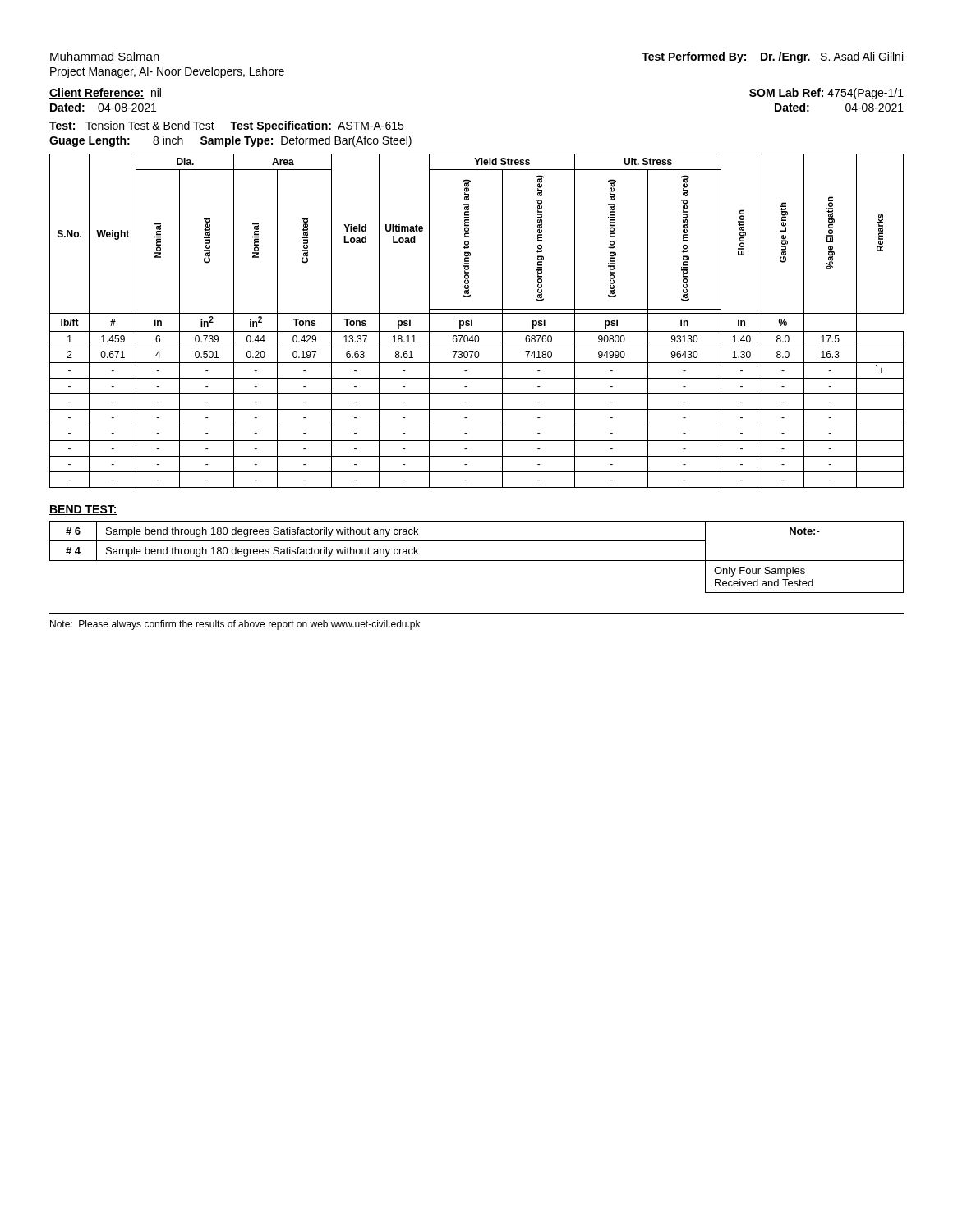Viewport: 953px width, 1232px height.
Task: Locate the table with the text "# 6"
Action: click(x=476, y=557)
